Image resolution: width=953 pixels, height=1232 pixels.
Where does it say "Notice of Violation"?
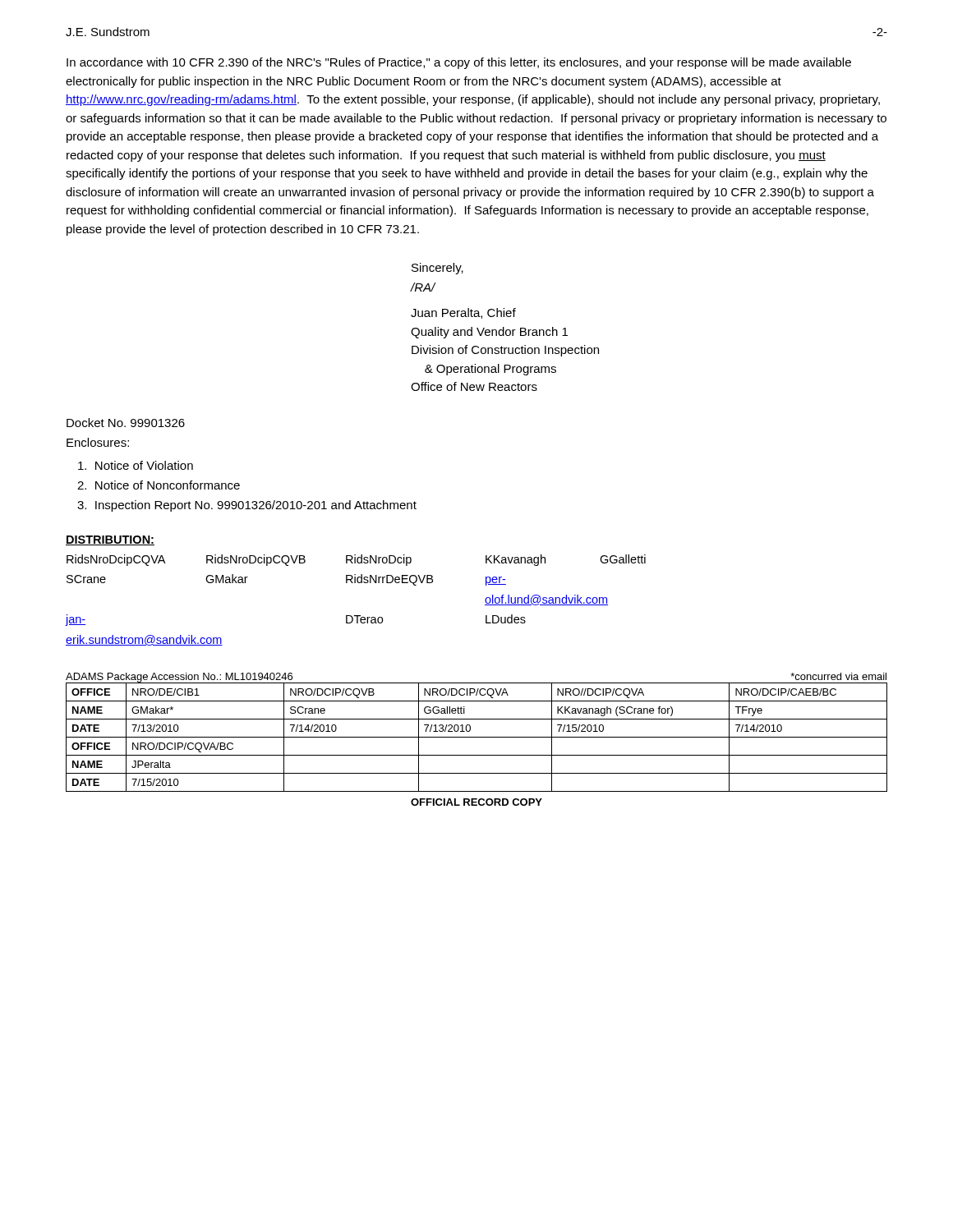tap(135, 465)
